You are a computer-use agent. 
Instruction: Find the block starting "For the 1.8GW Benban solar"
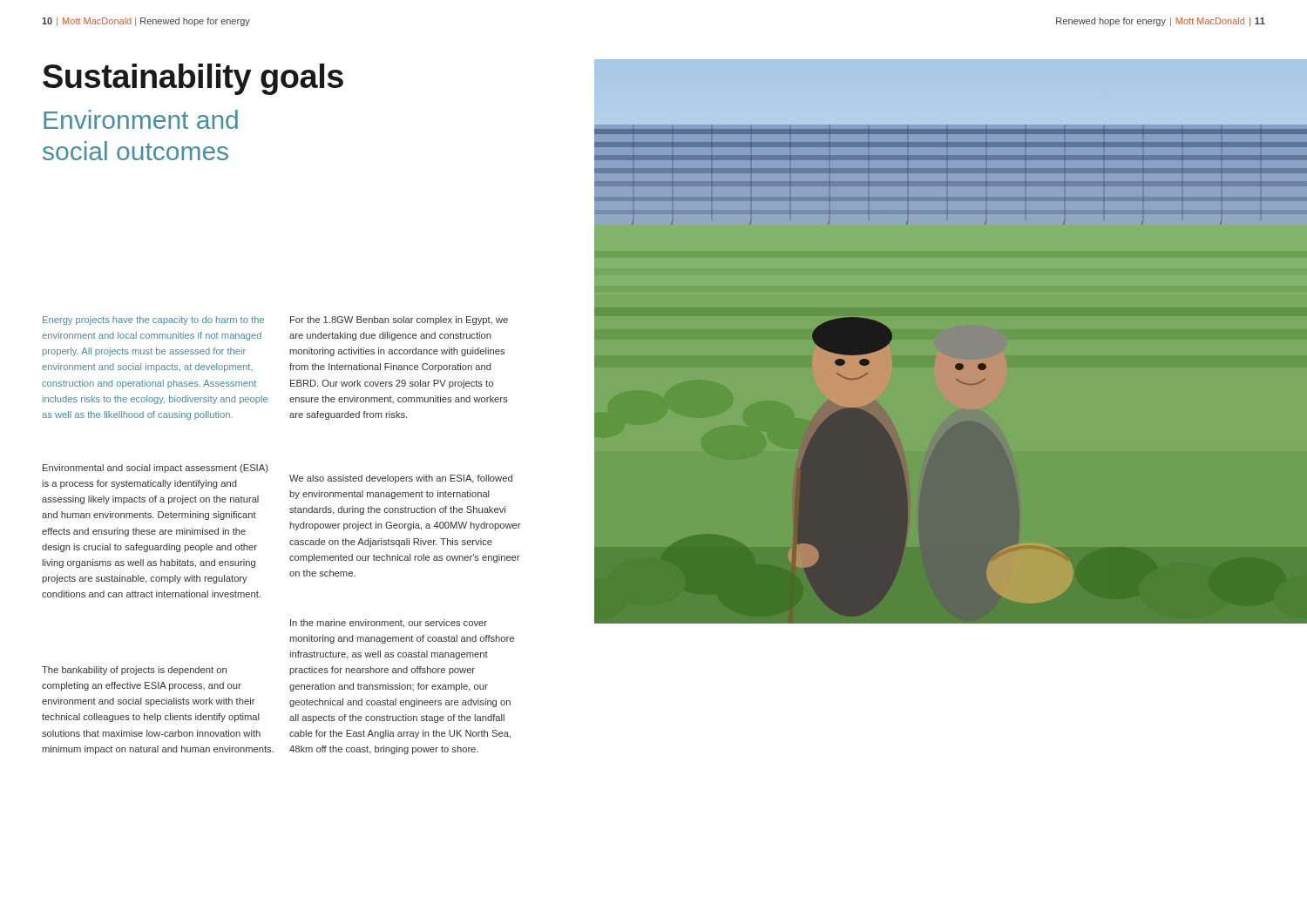click(399, 367)
